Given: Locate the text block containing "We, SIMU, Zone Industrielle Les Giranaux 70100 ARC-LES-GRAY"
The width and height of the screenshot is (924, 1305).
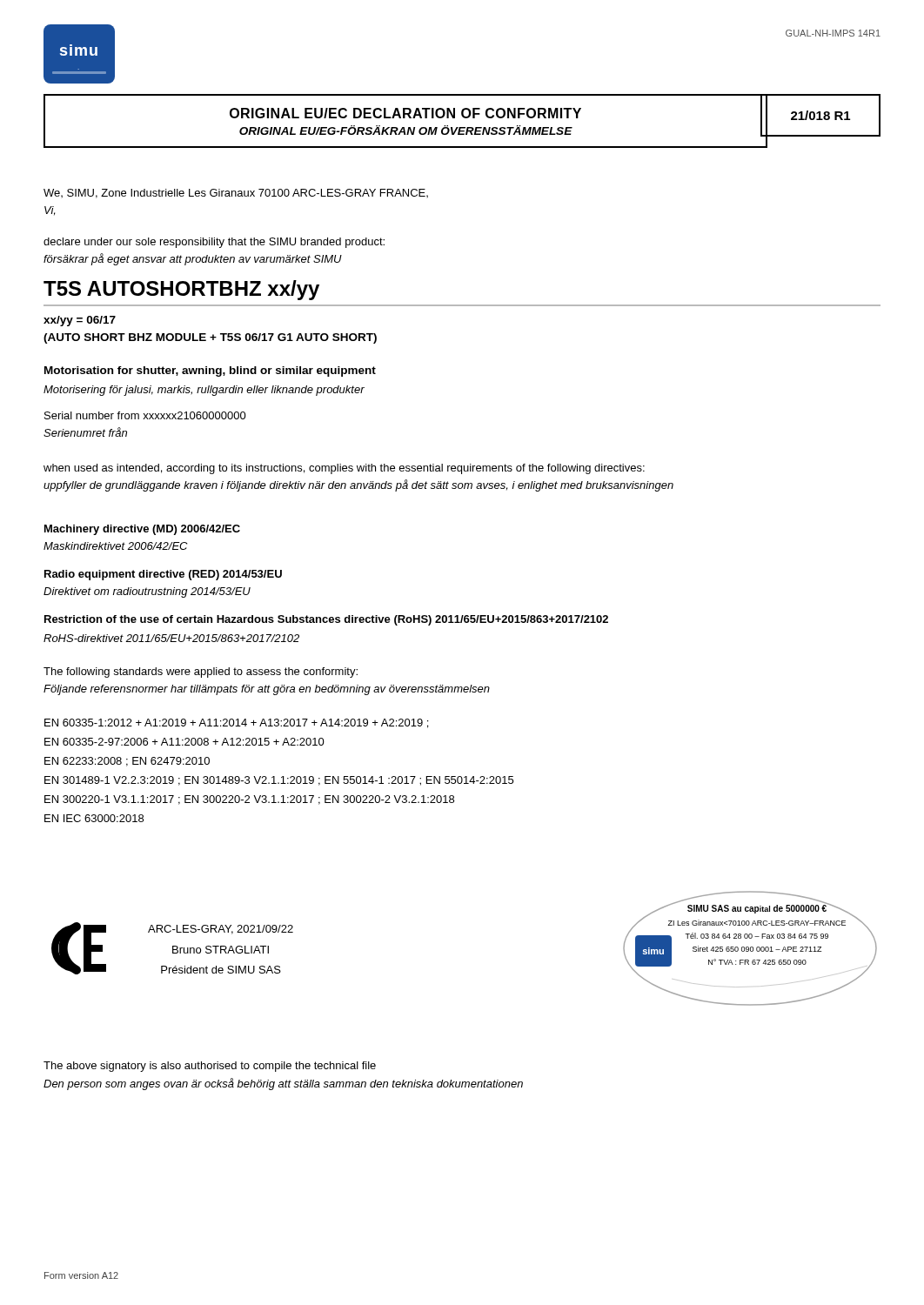Looking at the screenshot, I should [x=236, y=201].
